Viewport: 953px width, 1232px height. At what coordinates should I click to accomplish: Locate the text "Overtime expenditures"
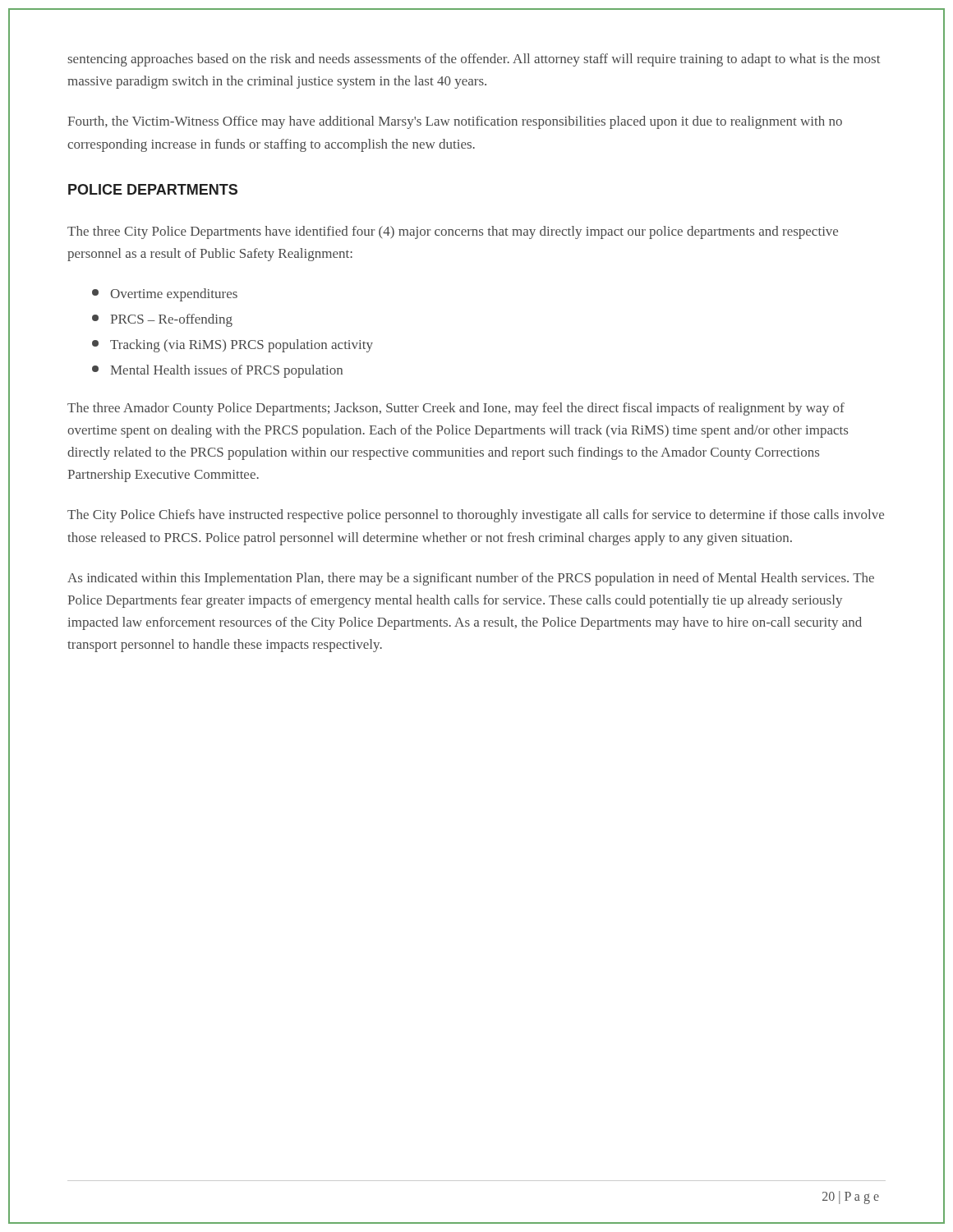tap(165, 294)
